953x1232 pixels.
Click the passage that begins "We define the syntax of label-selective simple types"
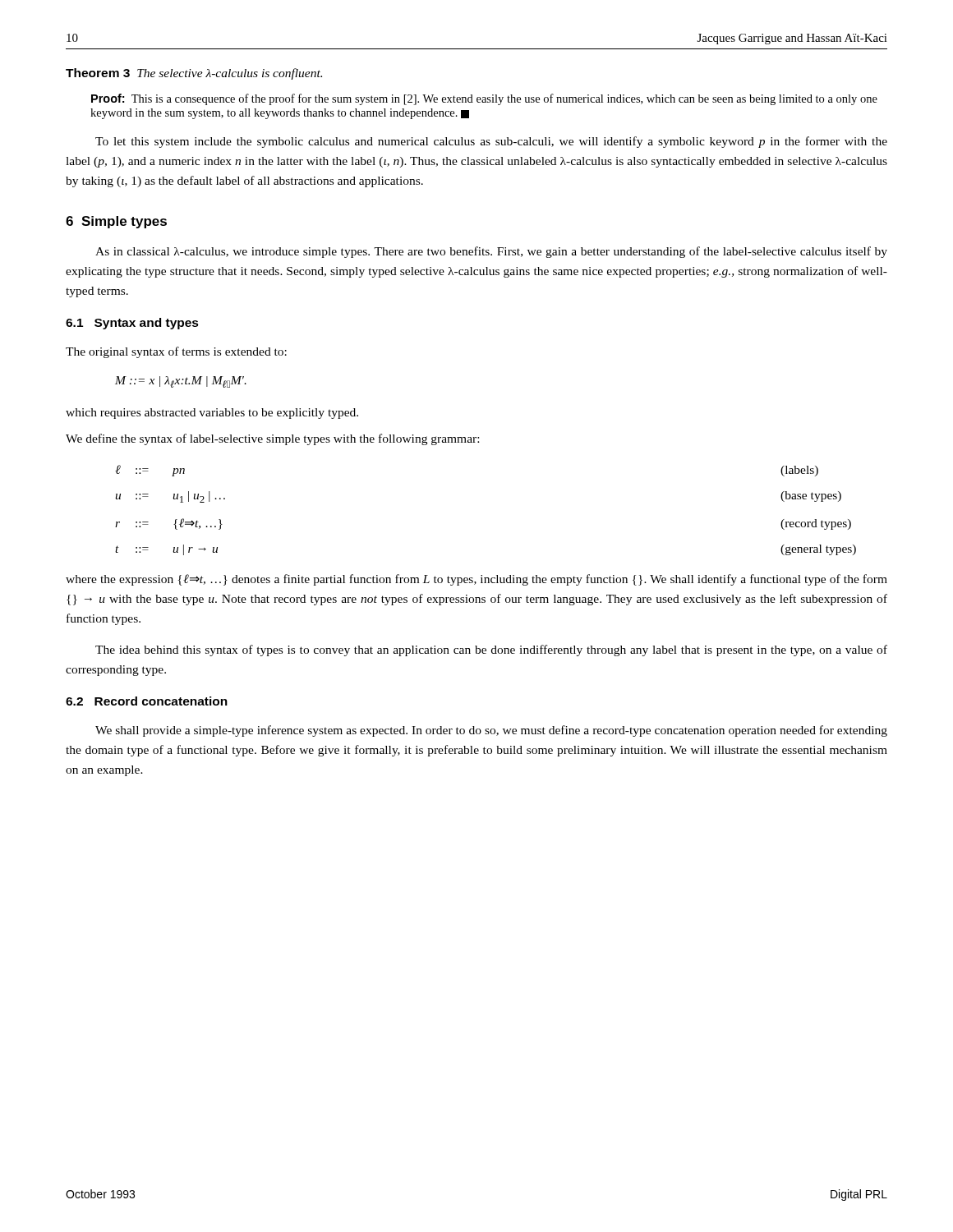273,438
